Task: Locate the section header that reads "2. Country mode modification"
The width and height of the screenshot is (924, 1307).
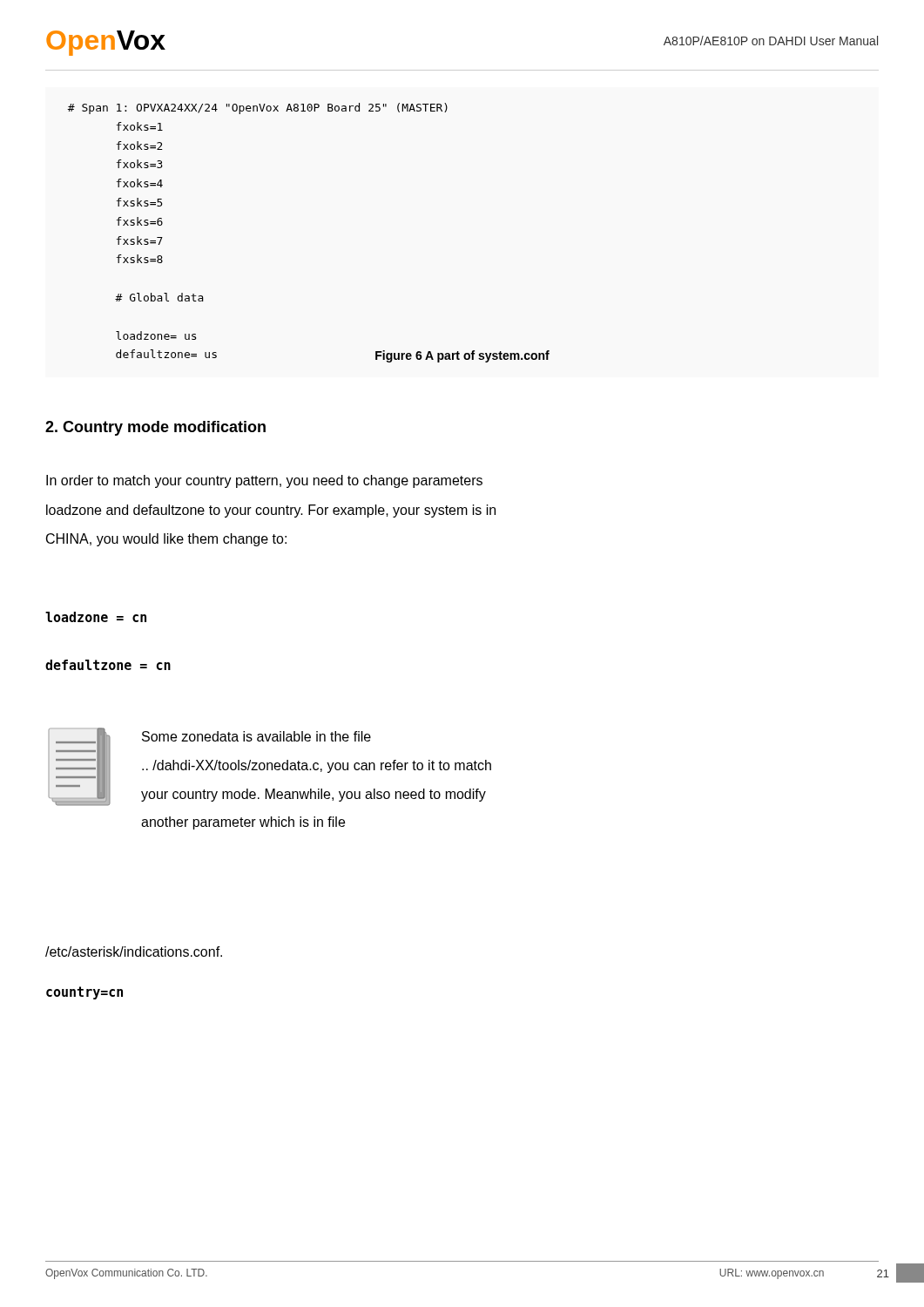Action: tap(156, 427)
